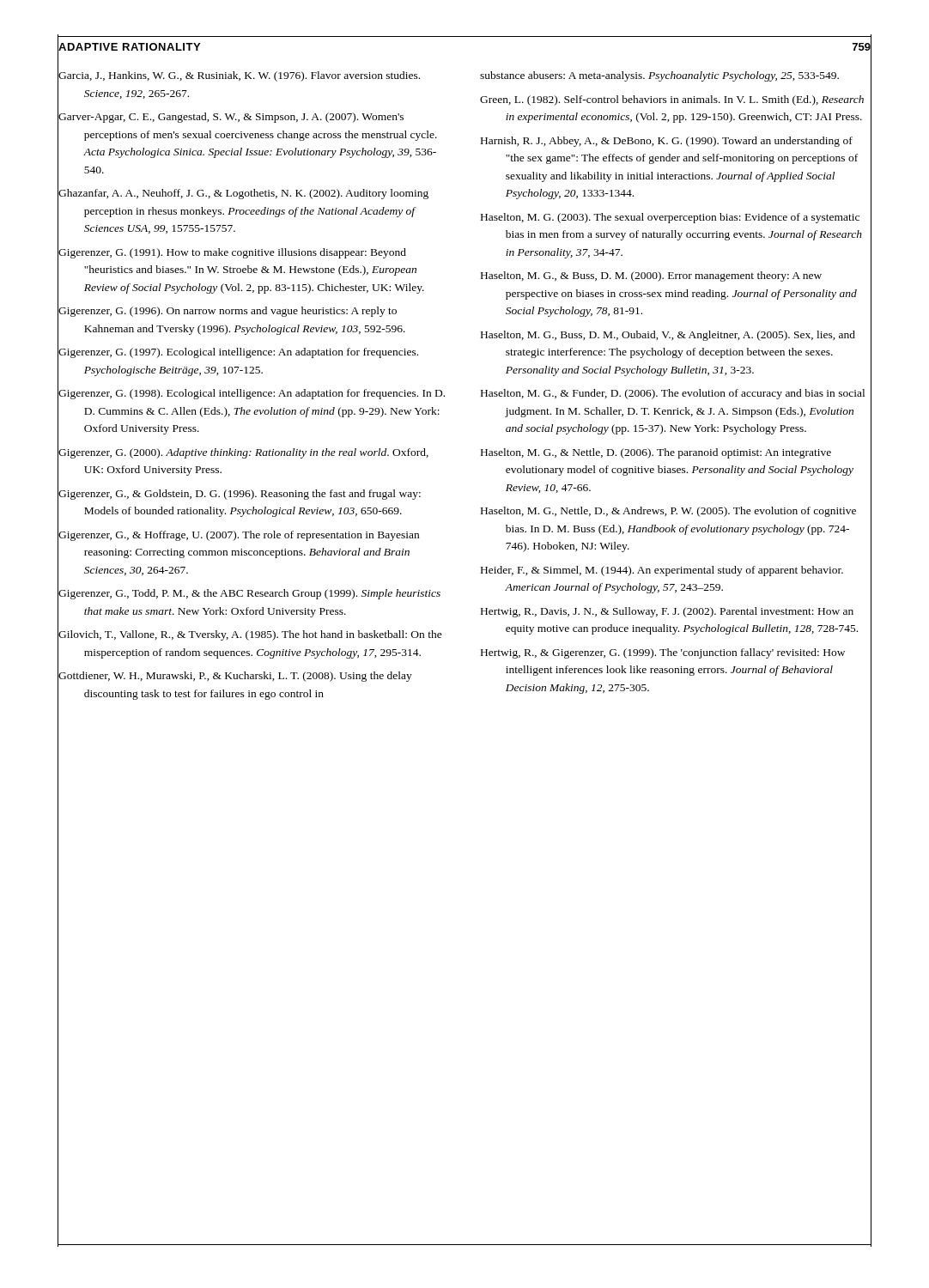Viewport: 929px width, 1288px height.
Task: Locate the text block starting "Hertwig, R., Davis, J. N.,"
Action: point(669,620)
